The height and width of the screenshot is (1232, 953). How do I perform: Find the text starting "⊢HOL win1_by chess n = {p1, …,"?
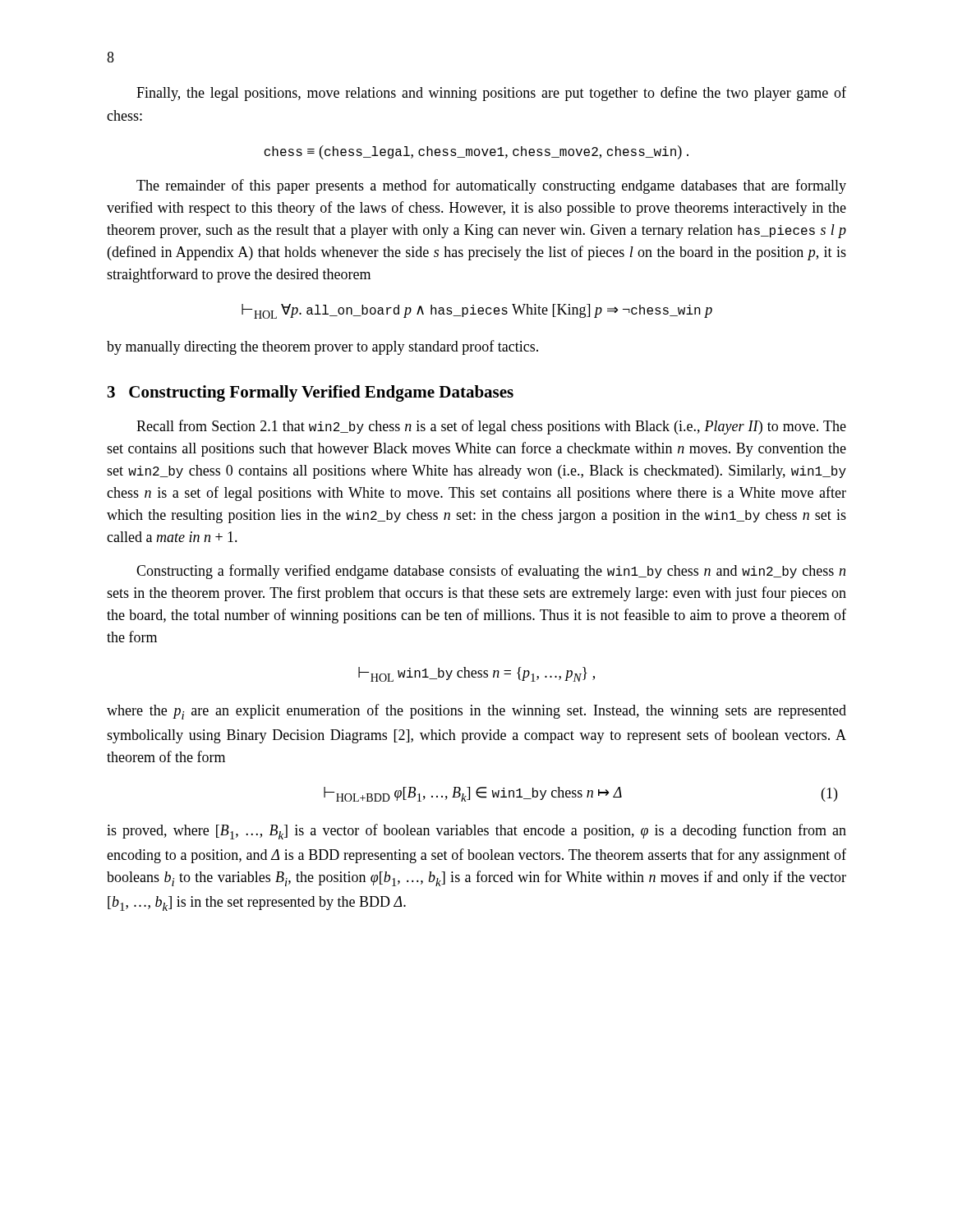[x=476, y=674]
